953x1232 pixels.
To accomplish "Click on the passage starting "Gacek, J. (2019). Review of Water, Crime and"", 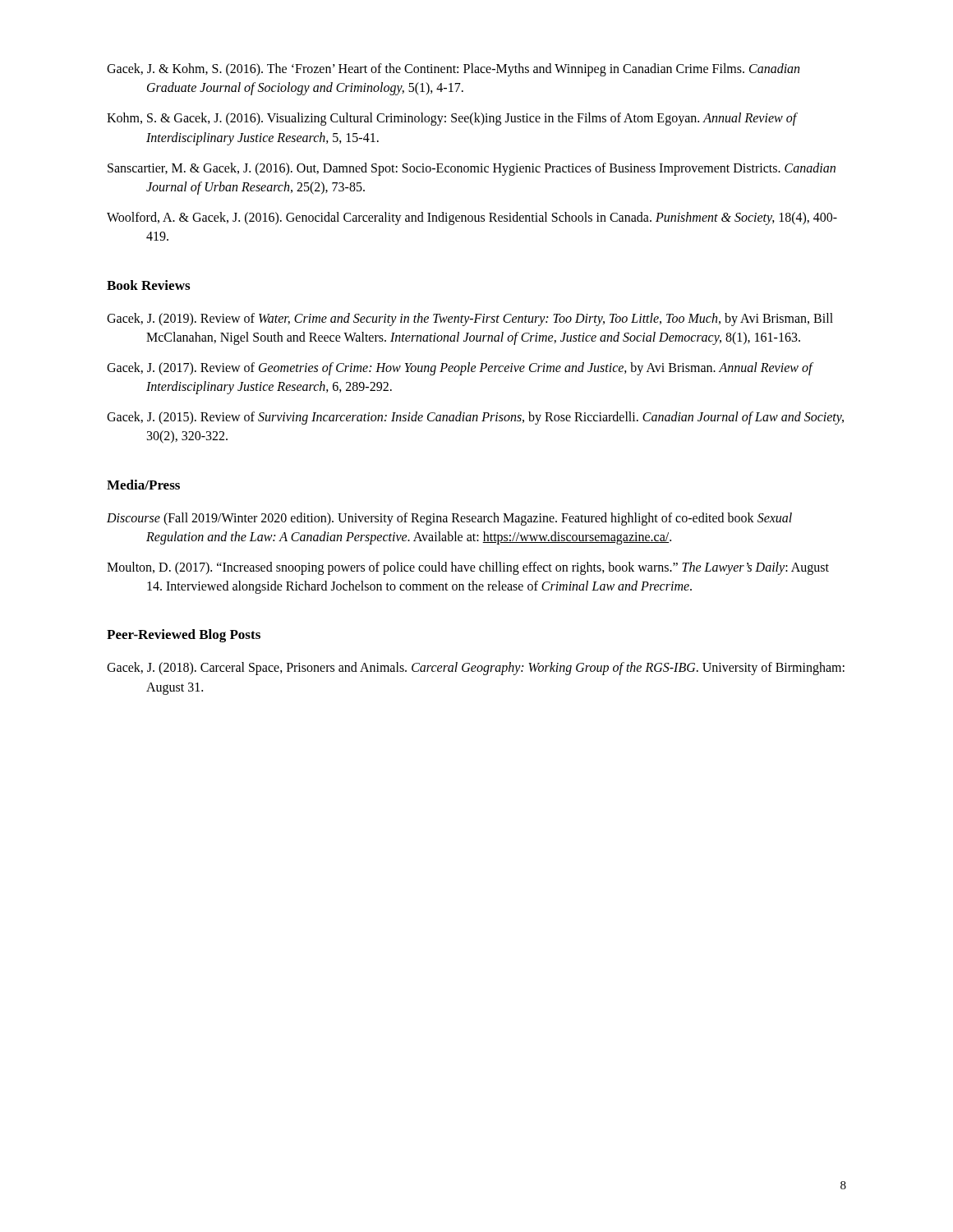I will coord(476,327).
